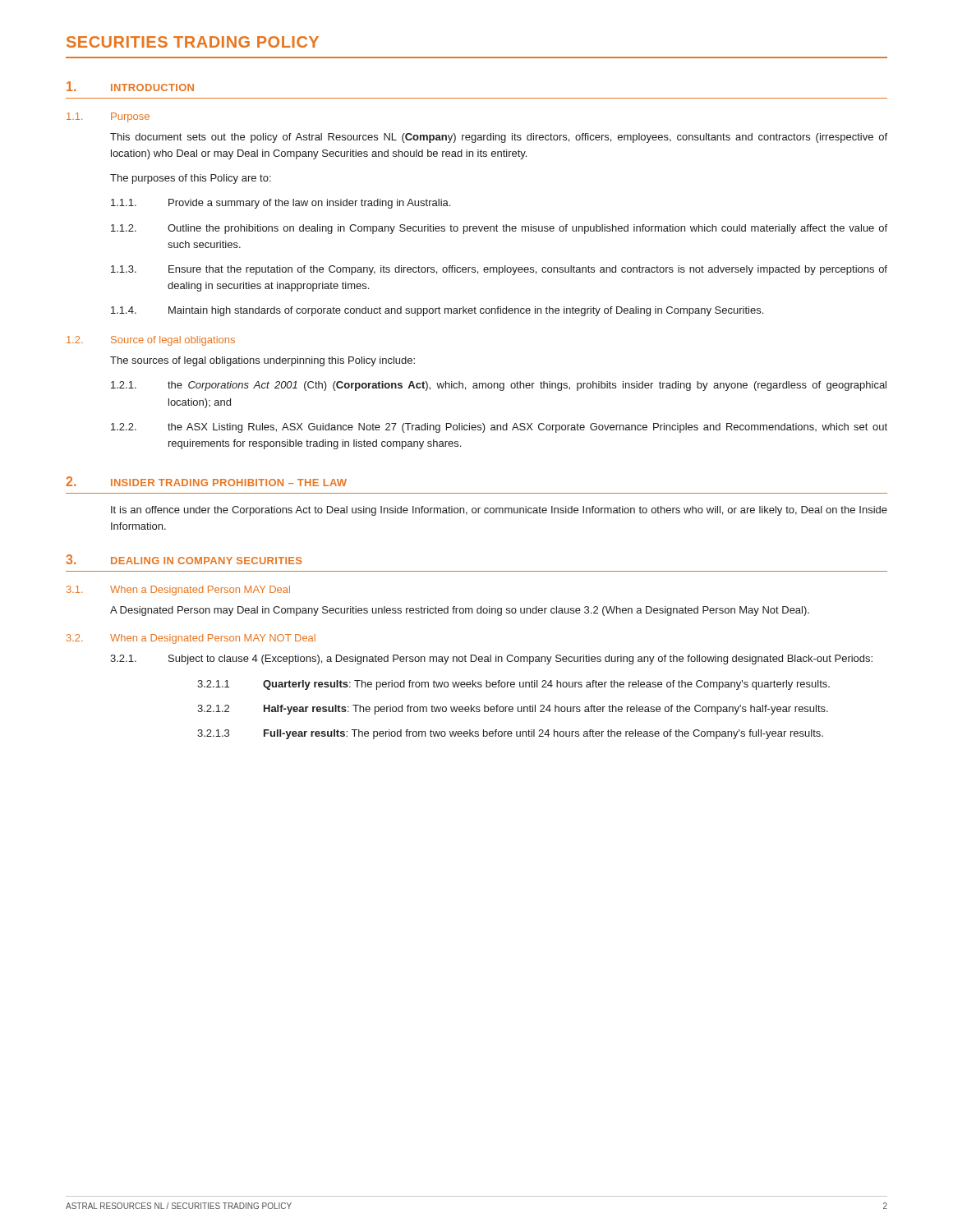Where is the passage that starts "The sources of legal"?

pos(263,360)
